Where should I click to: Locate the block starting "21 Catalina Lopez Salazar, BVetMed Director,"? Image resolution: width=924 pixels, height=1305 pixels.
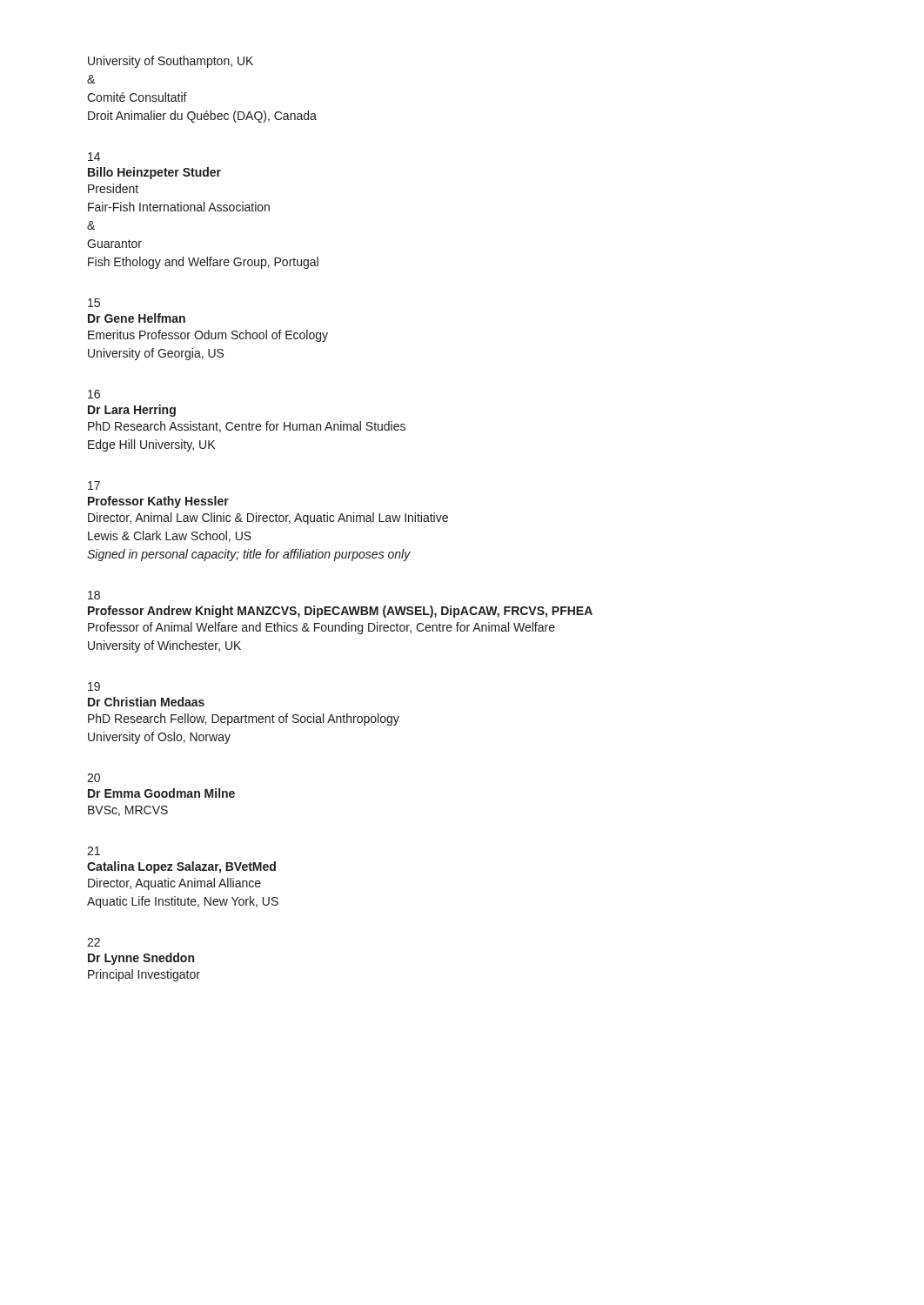tap(94, 851)
